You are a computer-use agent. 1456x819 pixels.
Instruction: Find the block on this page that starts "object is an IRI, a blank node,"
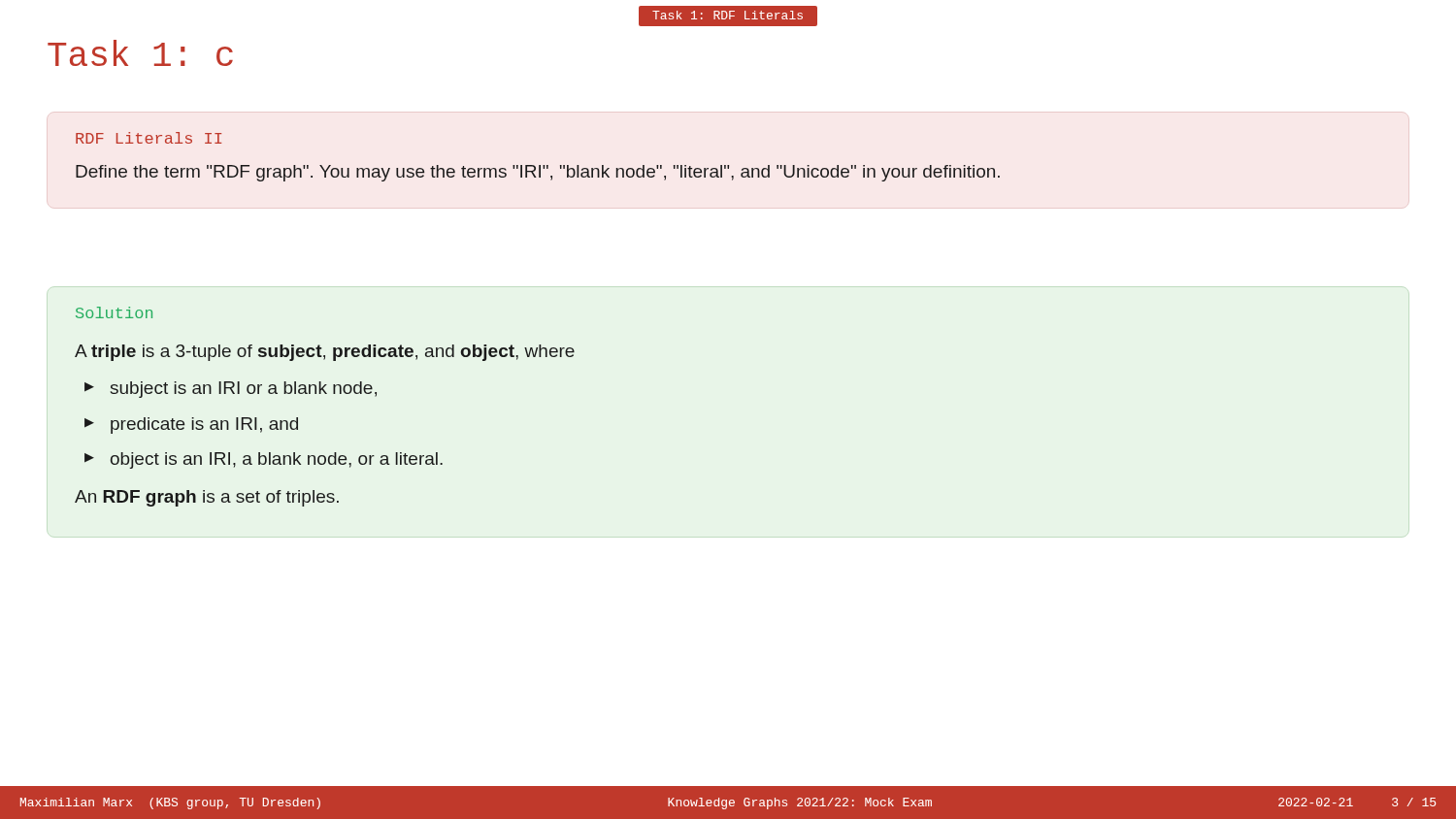tap(277, 459)
